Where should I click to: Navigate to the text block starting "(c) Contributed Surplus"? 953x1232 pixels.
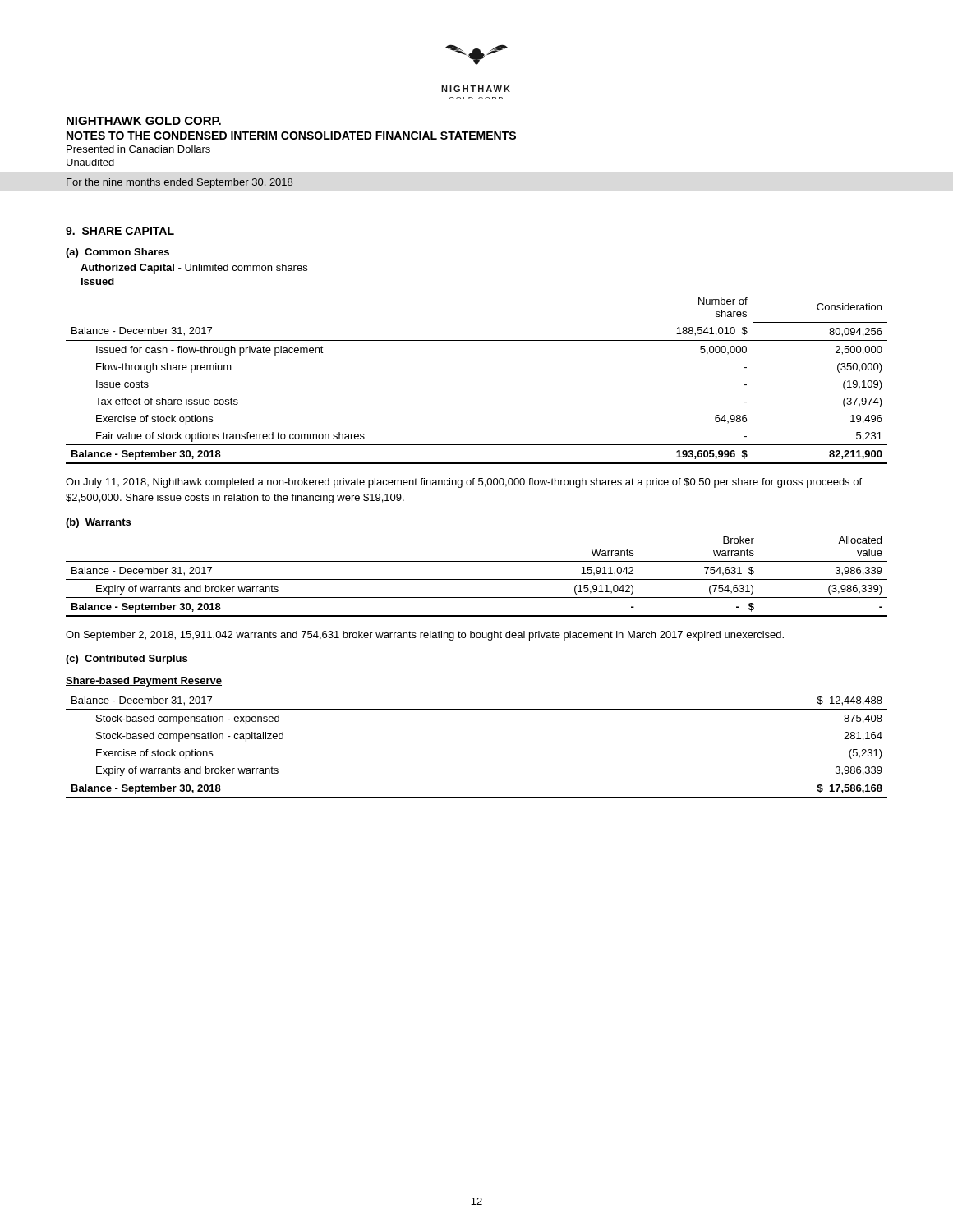(127, 658)
